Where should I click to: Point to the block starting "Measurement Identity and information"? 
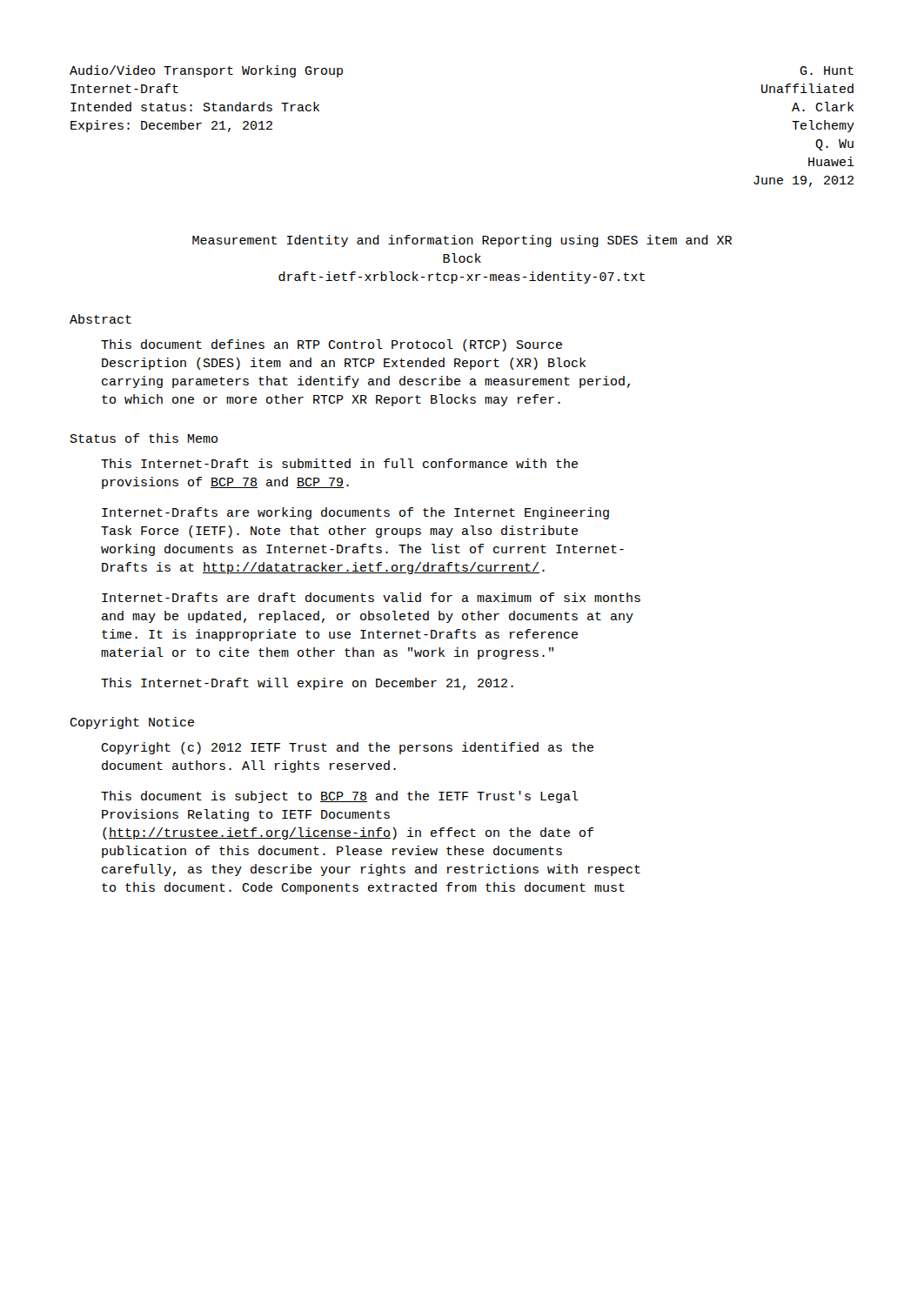pyautogui.click(x=462, y=260)
